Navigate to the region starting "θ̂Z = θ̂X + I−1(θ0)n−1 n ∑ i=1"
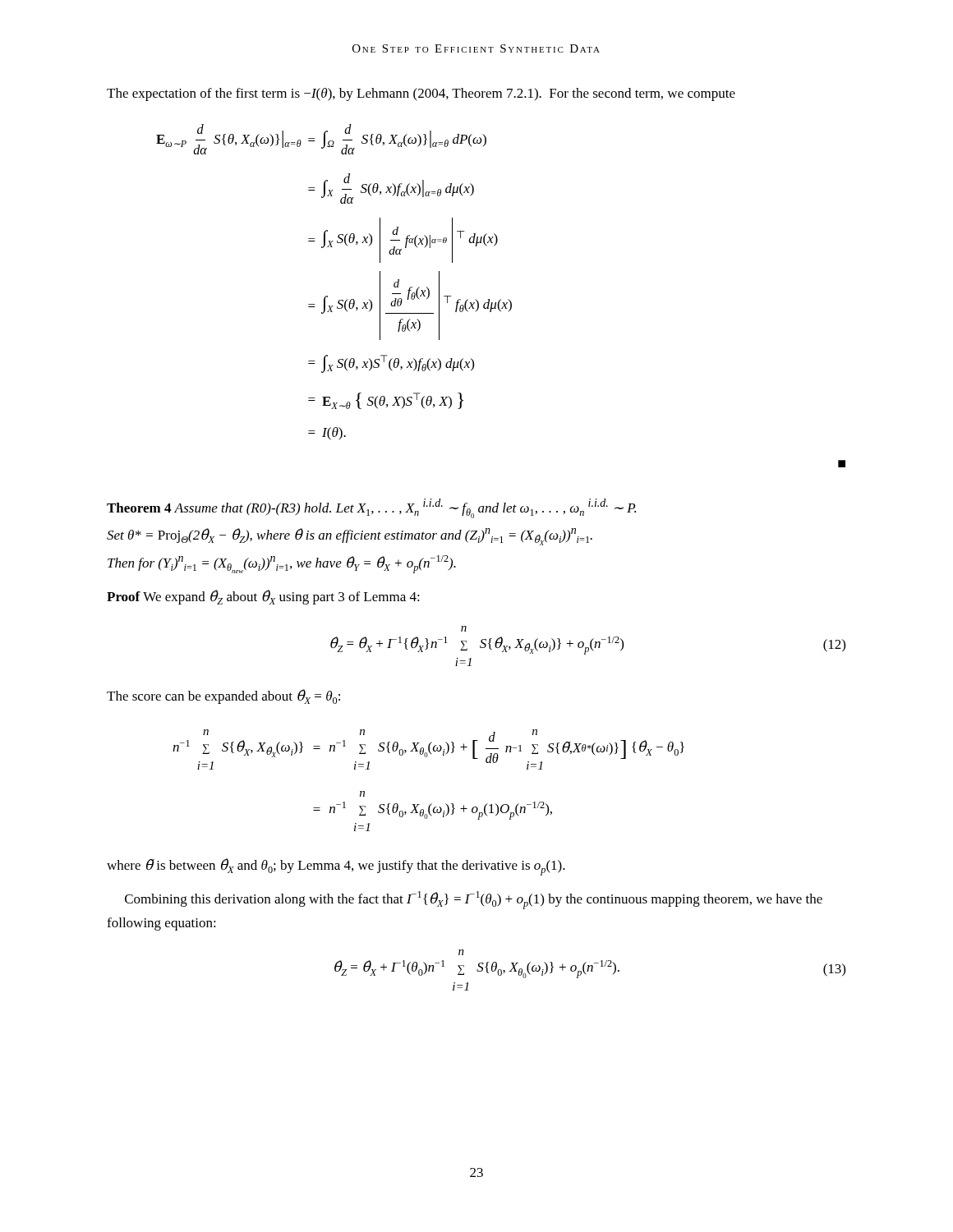The width and height of the screenshot is (953, 1232). pyautogui.click(x=476, y=969)
